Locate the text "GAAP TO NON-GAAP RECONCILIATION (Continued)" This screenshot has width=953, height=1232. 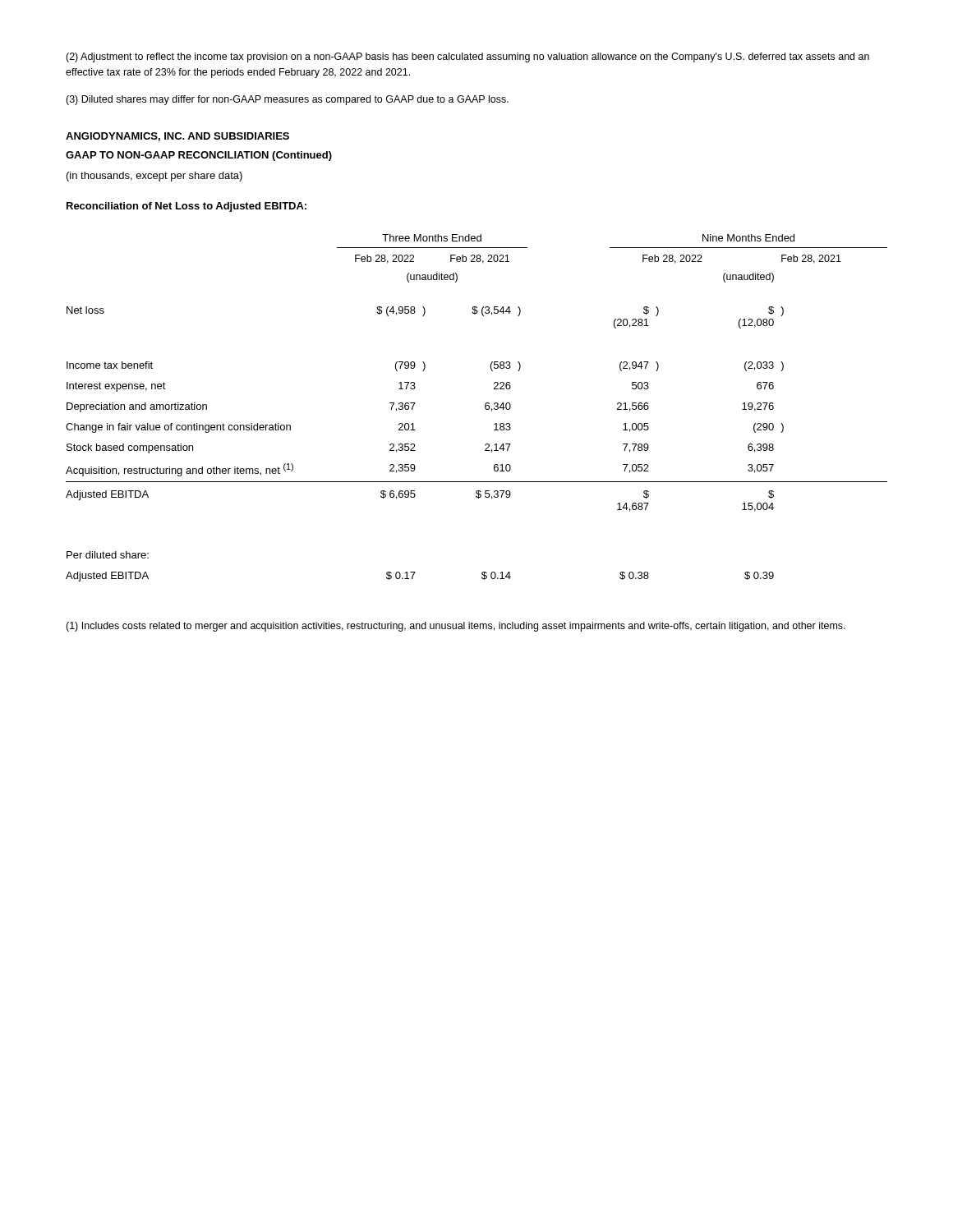click(199, 155)
